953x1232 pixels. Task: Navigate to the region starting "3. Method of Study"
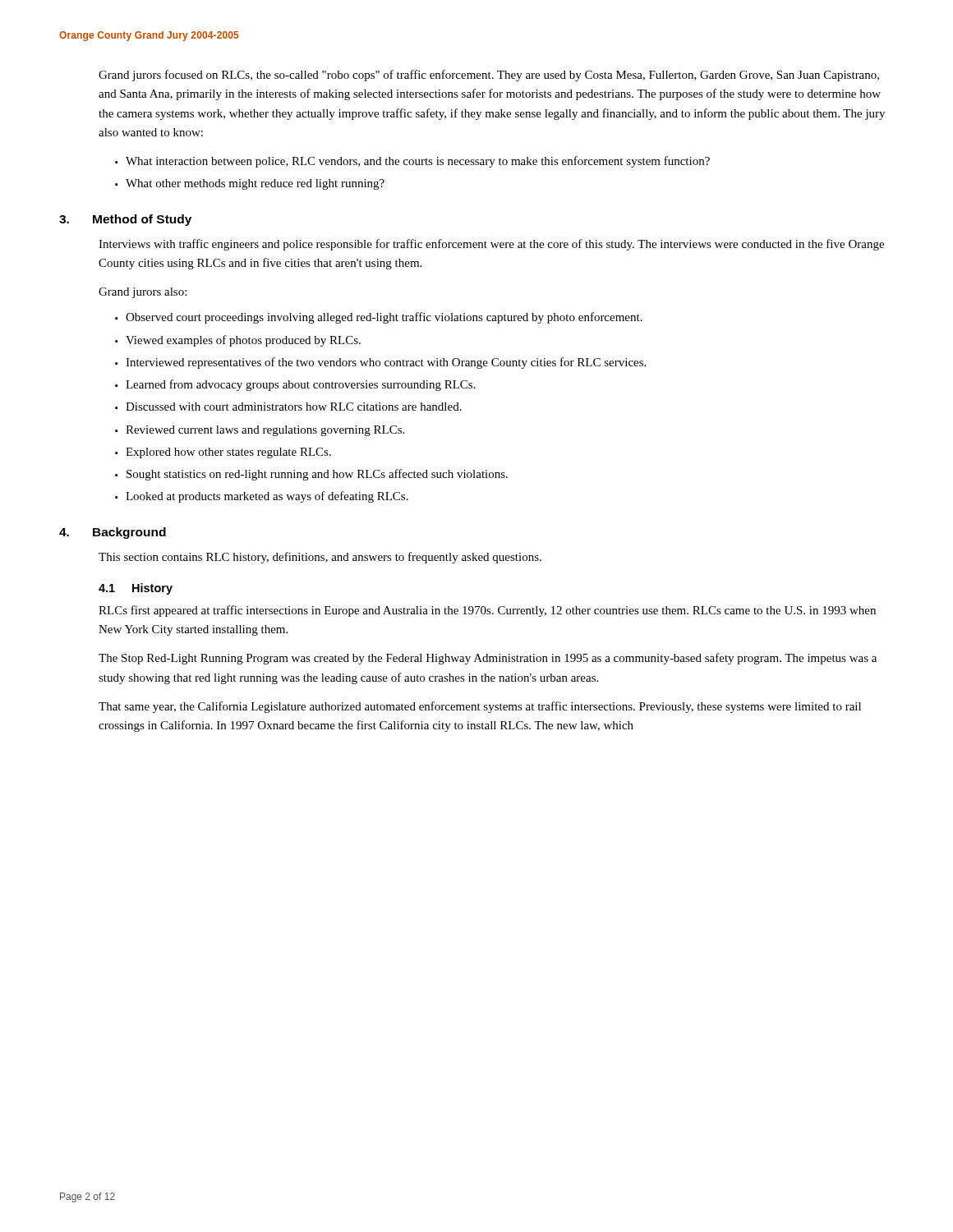(125, 219)
